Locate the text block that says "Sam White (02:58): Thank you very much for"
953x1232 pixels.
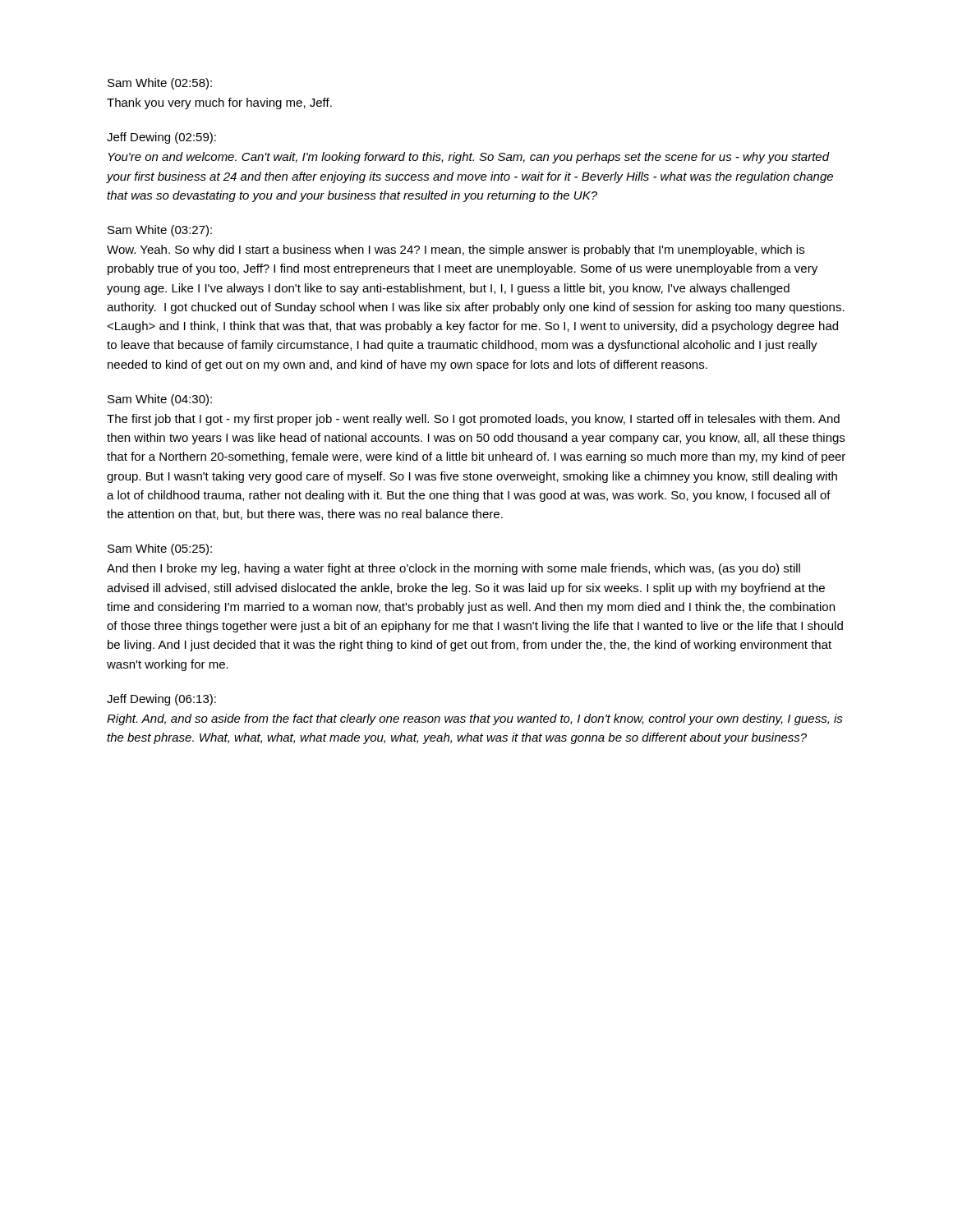[160, 84]
